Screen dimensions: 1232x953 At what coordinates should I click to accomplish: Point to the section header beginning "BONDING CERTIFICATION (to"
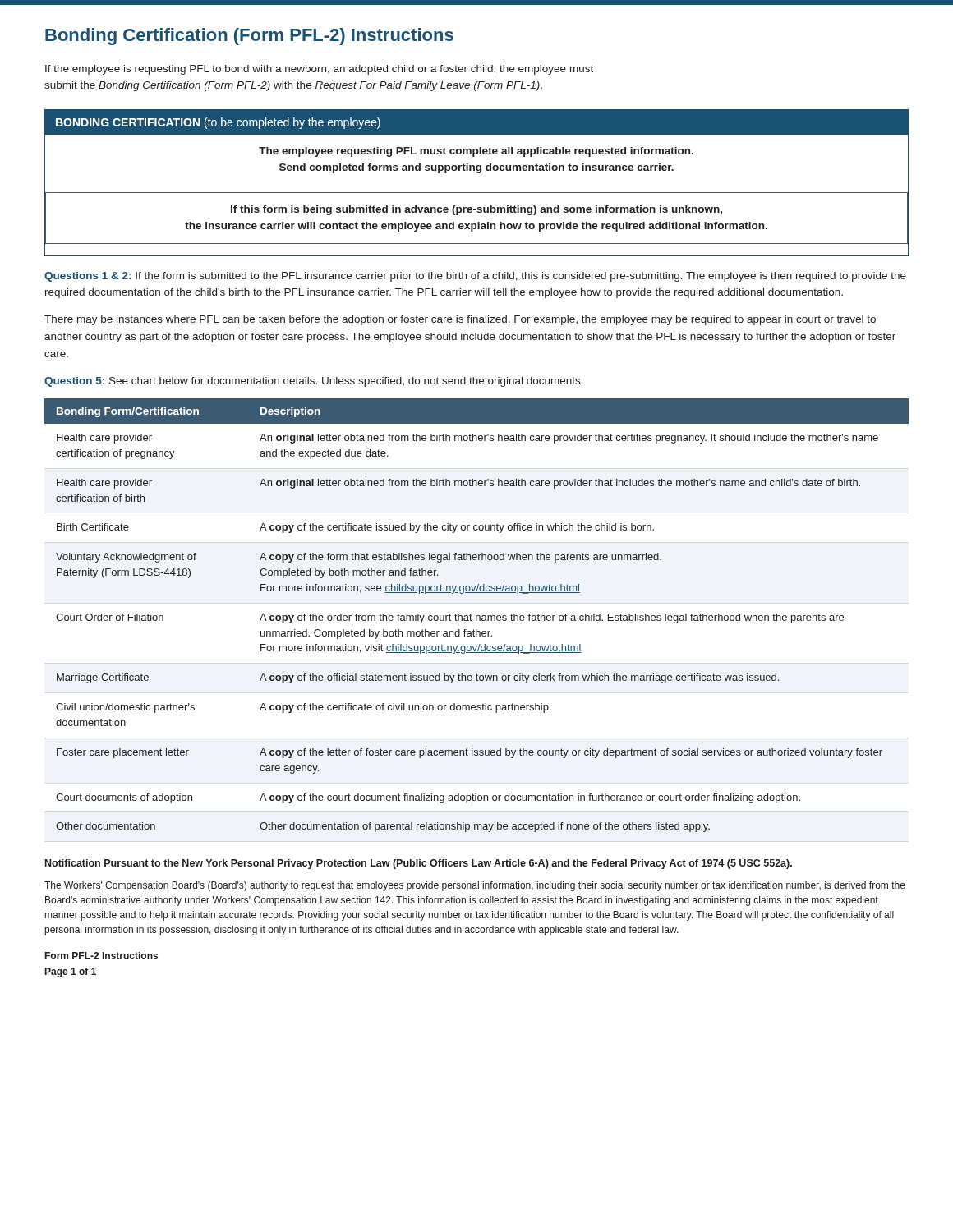coord(218,122)
